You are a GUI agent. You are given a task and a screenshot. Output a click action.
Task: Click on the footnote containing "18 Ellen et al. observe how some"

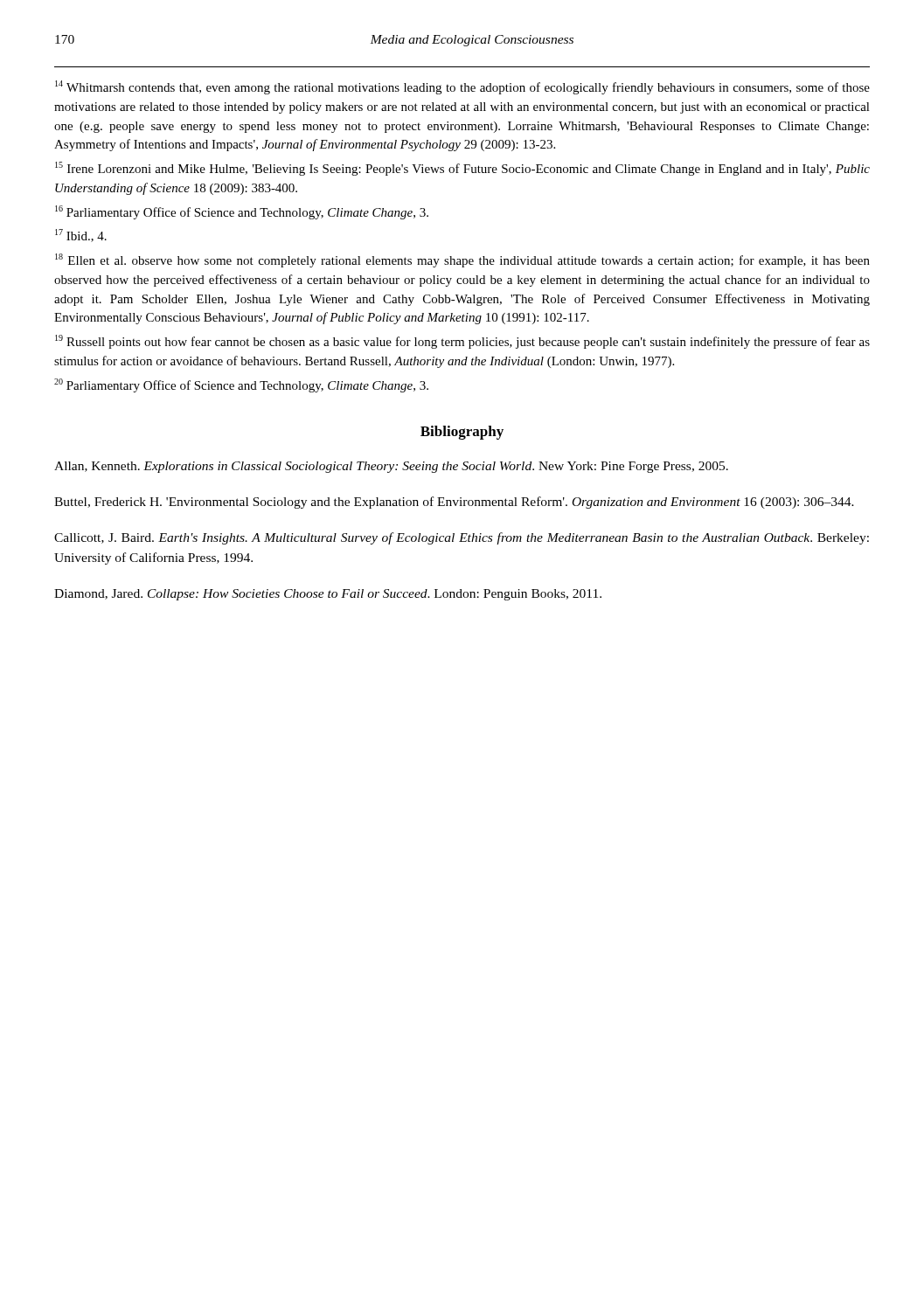[462, 288]
